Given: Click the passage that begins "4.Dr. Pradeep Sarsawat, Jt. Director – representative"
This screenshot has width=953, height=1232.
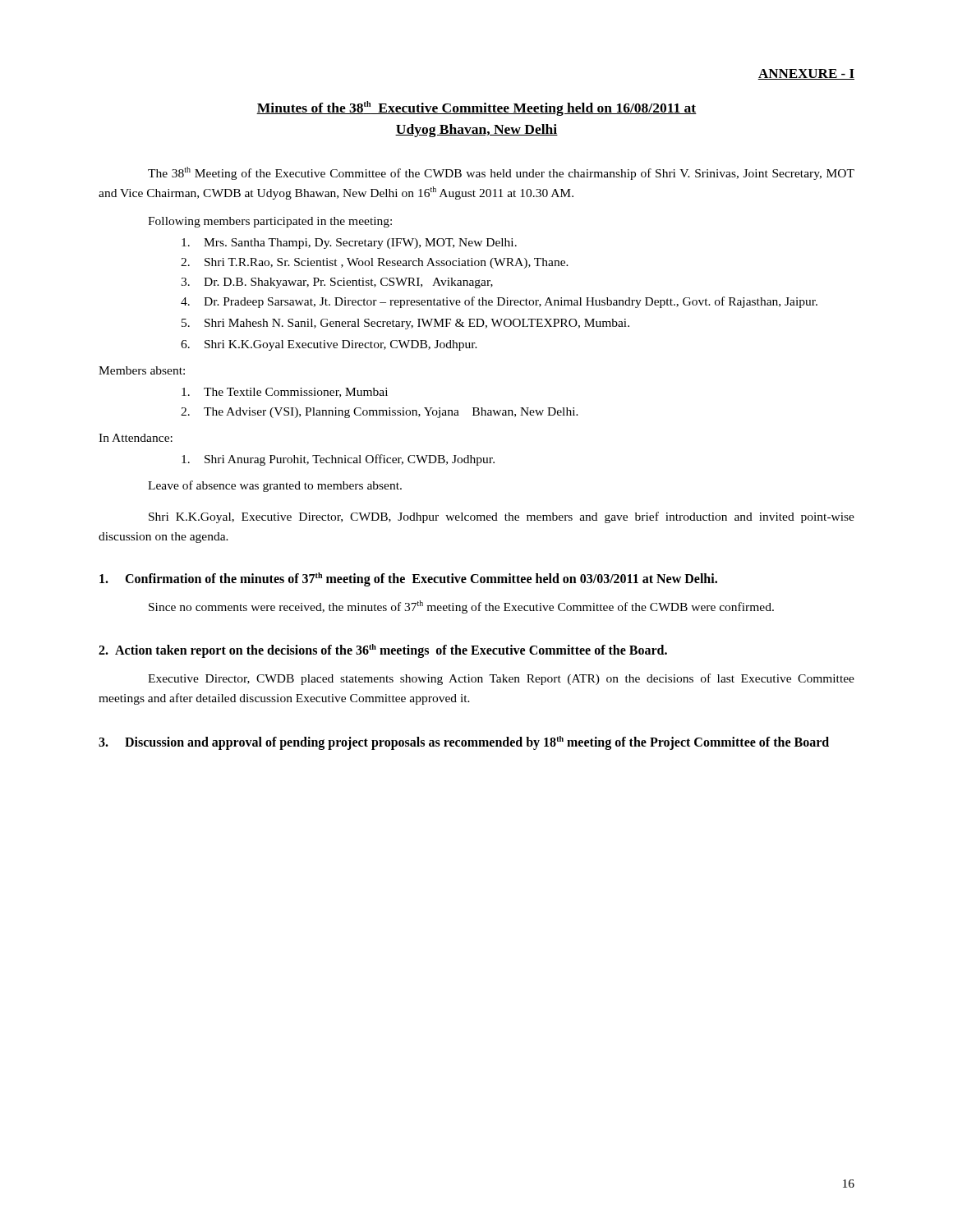Looking at the screenshot, I should (500, 301).
